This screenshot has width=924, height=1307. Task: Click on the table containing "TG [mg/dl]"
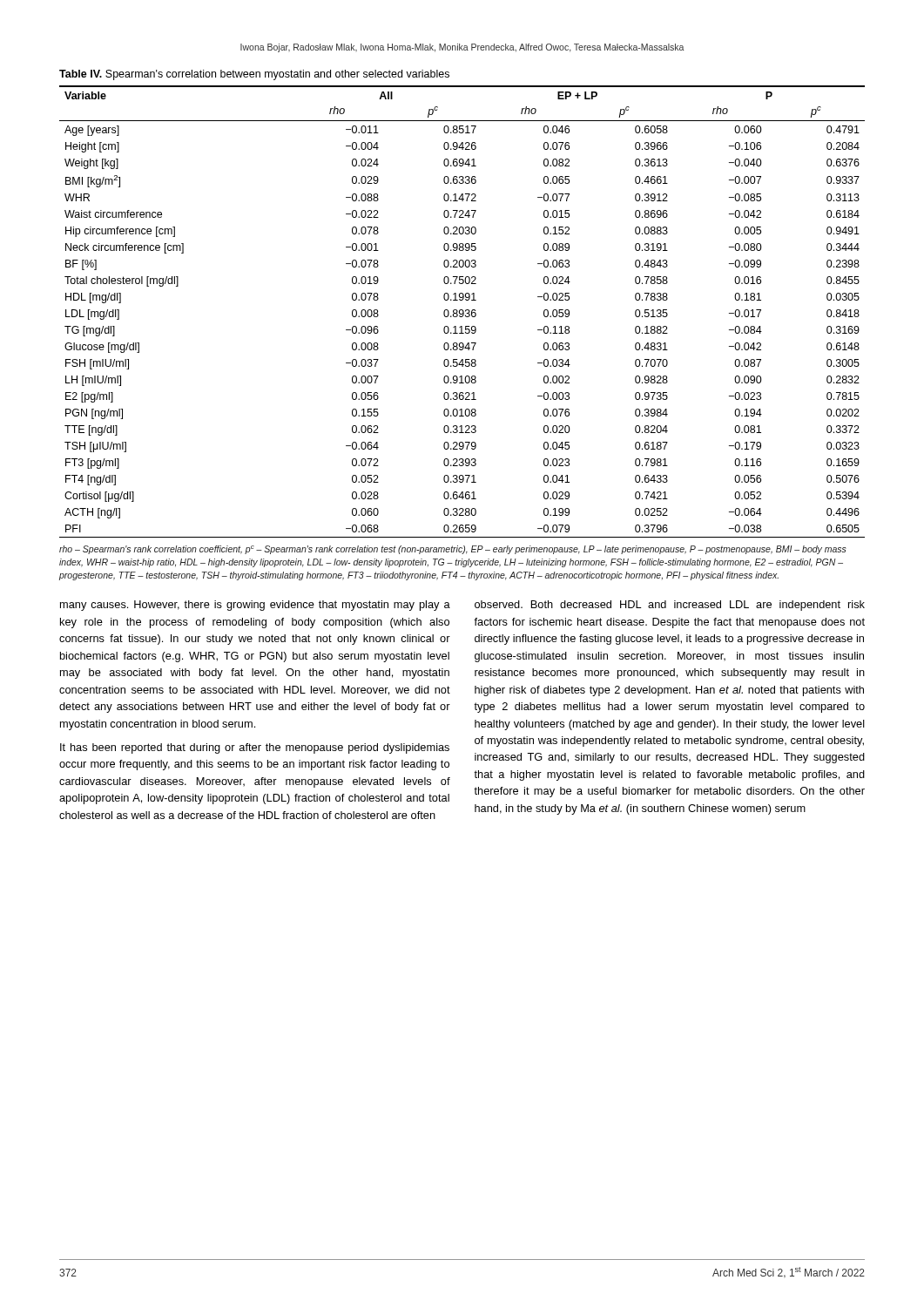click(x=462, y=312)
